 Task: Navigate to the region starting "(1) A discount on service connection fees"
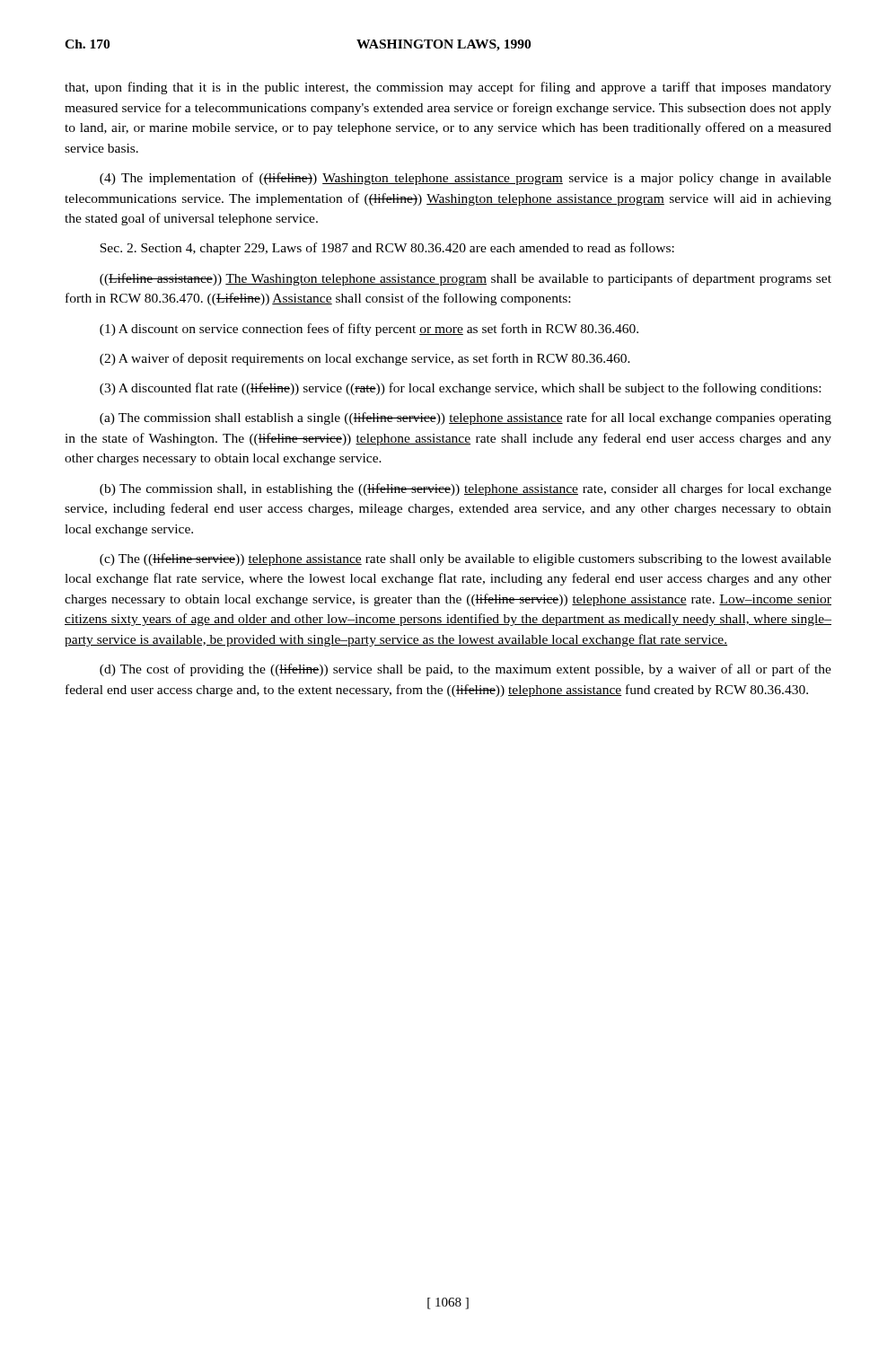[448, 328]
